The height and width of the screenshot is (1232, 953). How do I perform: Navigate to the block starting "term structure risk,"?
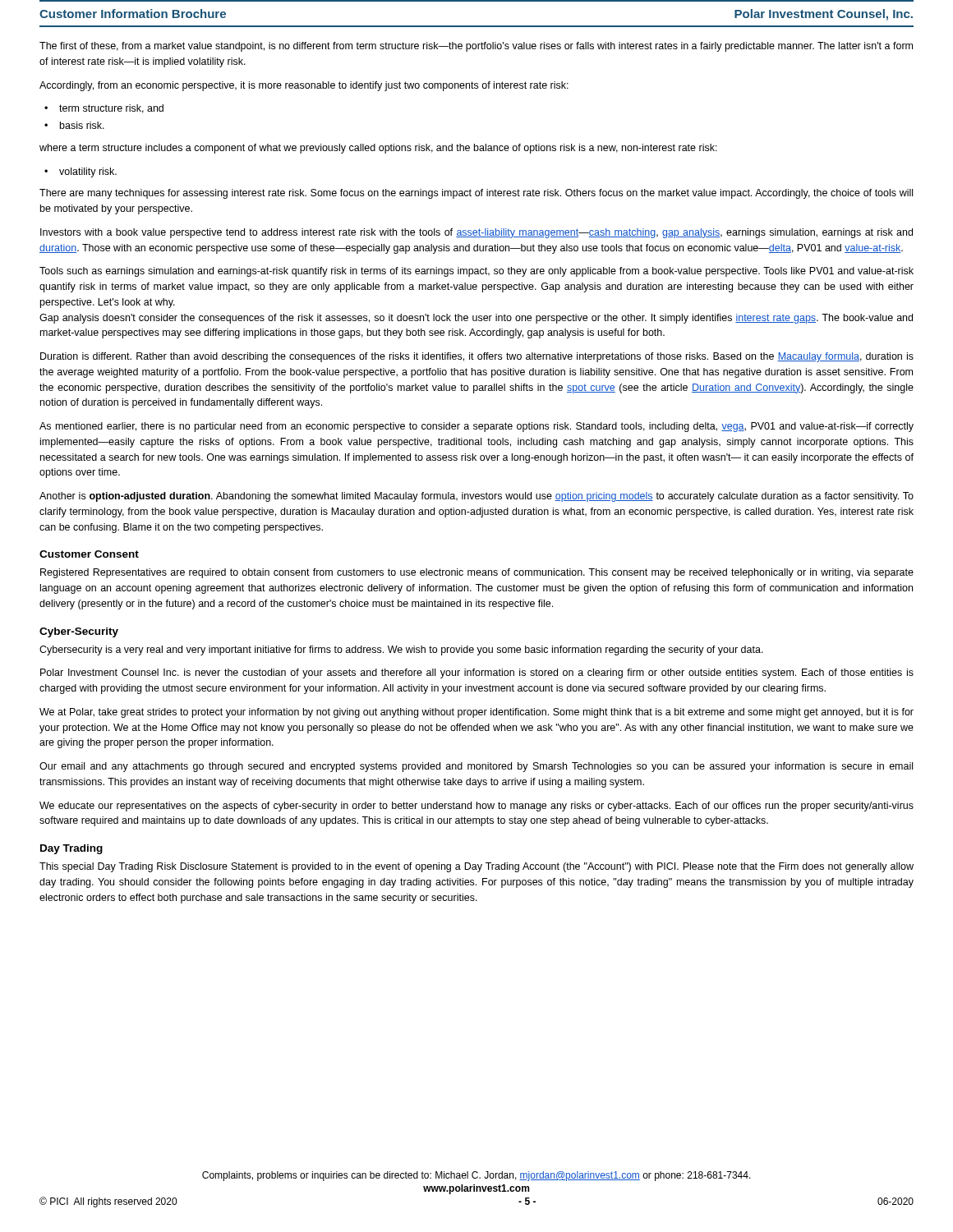(112, 109)
